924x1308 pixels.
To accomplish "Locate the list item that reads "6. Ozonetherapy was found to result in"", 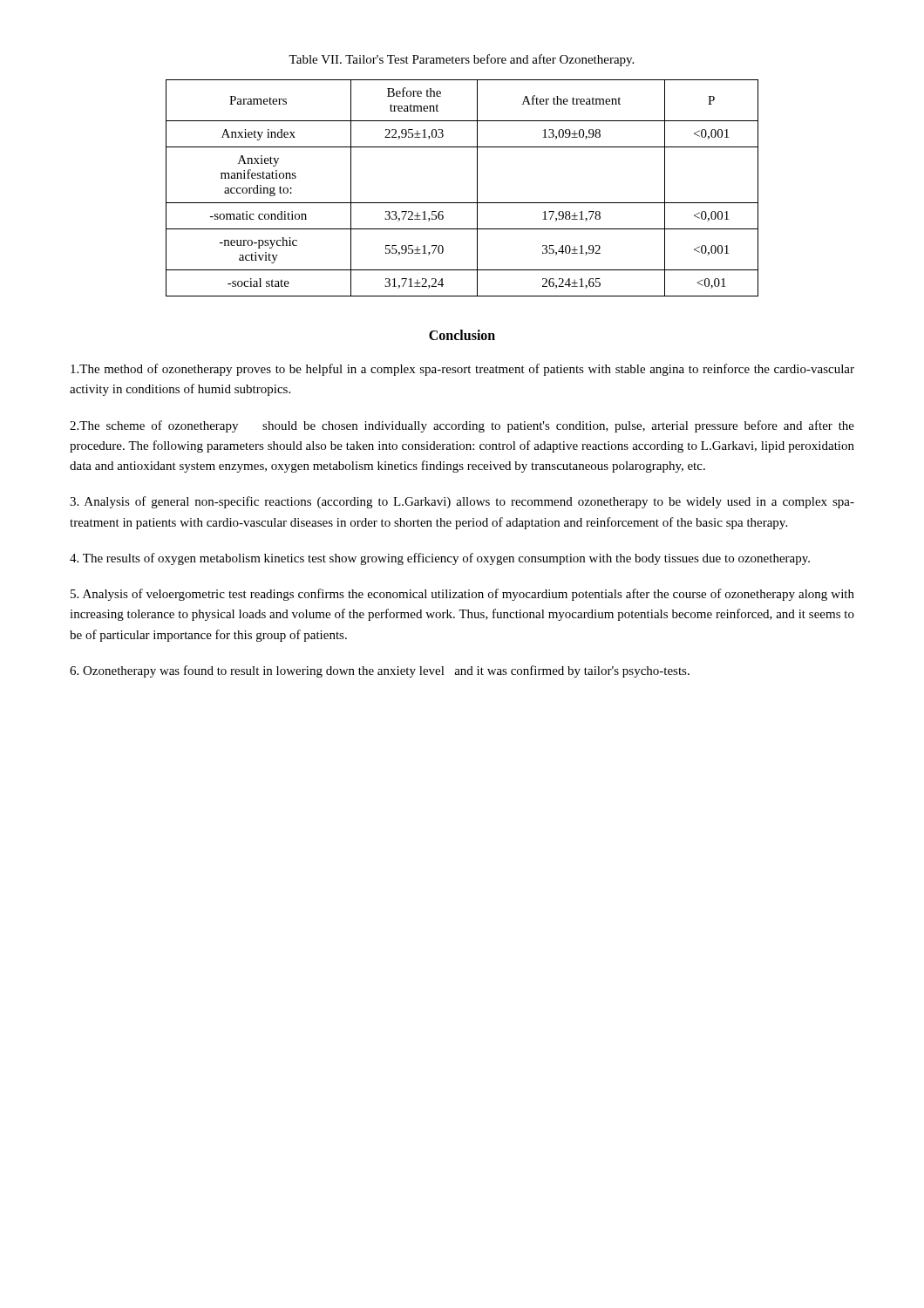I will [x=380, y=670].
